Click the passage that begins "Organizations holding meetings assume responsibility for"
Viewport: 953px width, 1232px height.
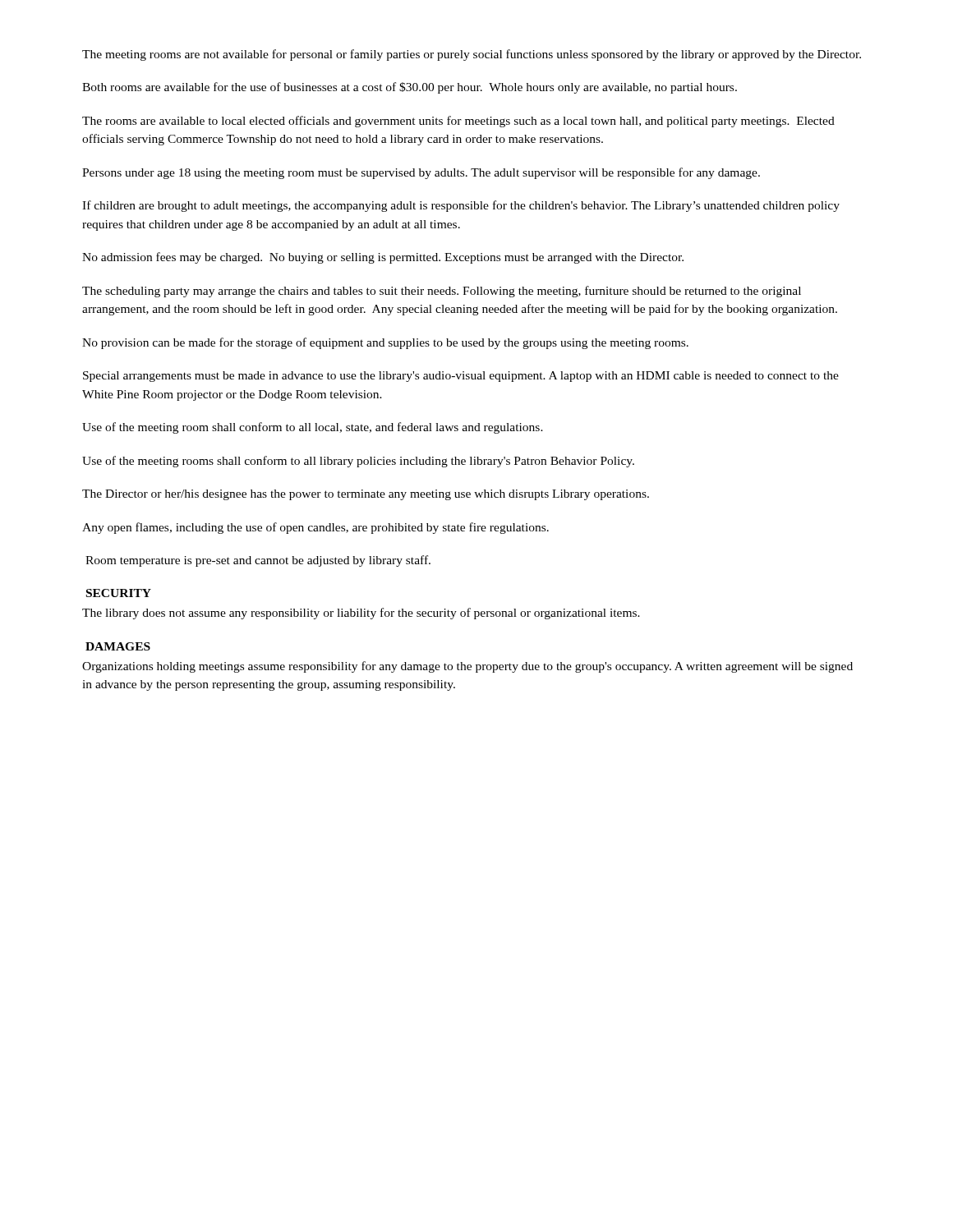click(468, 675)
